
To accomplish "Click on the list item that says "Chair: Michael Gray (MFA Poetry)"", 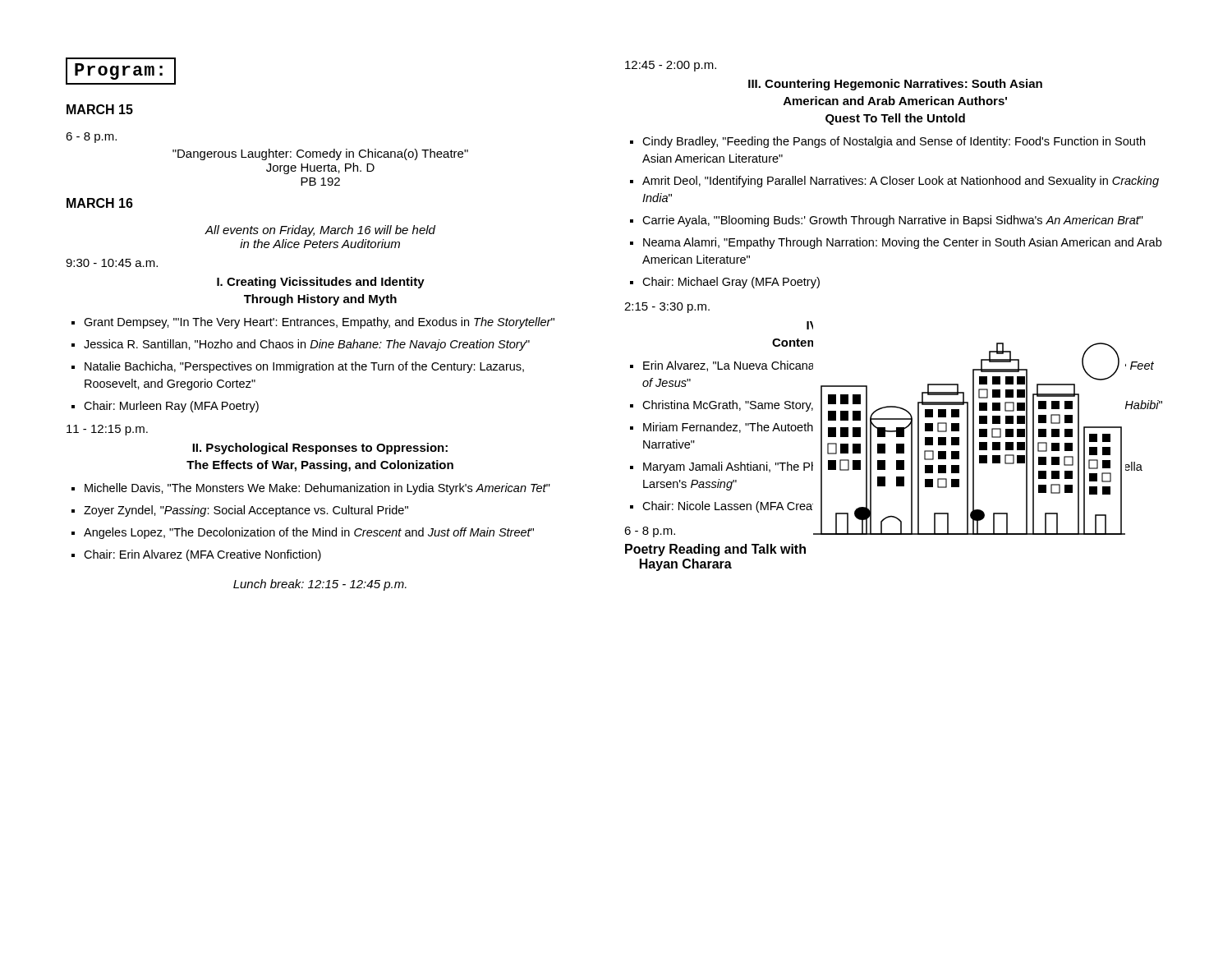I will [731, 282].
